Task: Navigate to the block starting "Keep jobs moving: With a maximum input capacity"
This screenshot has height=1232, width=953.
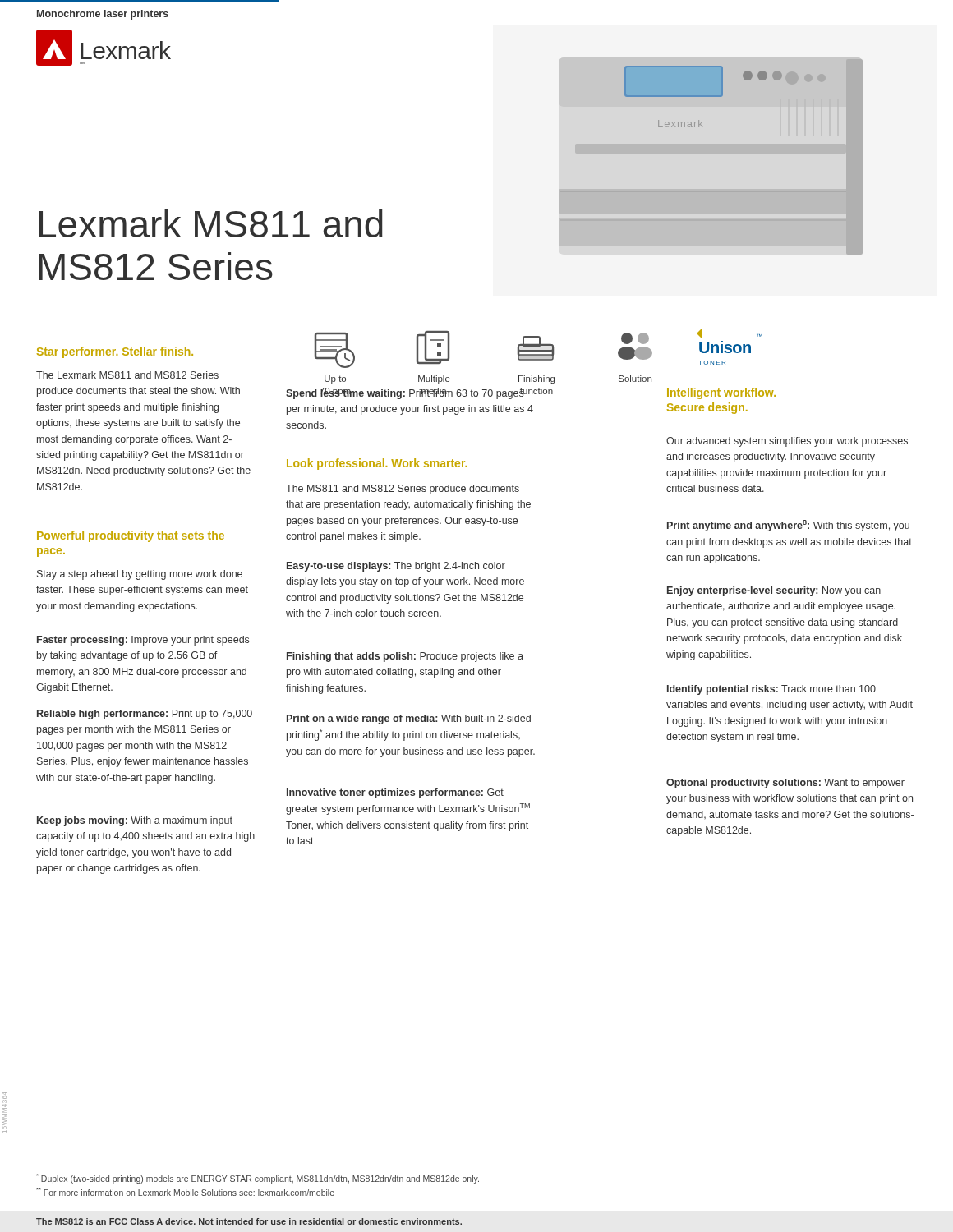Action: [x=145, y=844]
